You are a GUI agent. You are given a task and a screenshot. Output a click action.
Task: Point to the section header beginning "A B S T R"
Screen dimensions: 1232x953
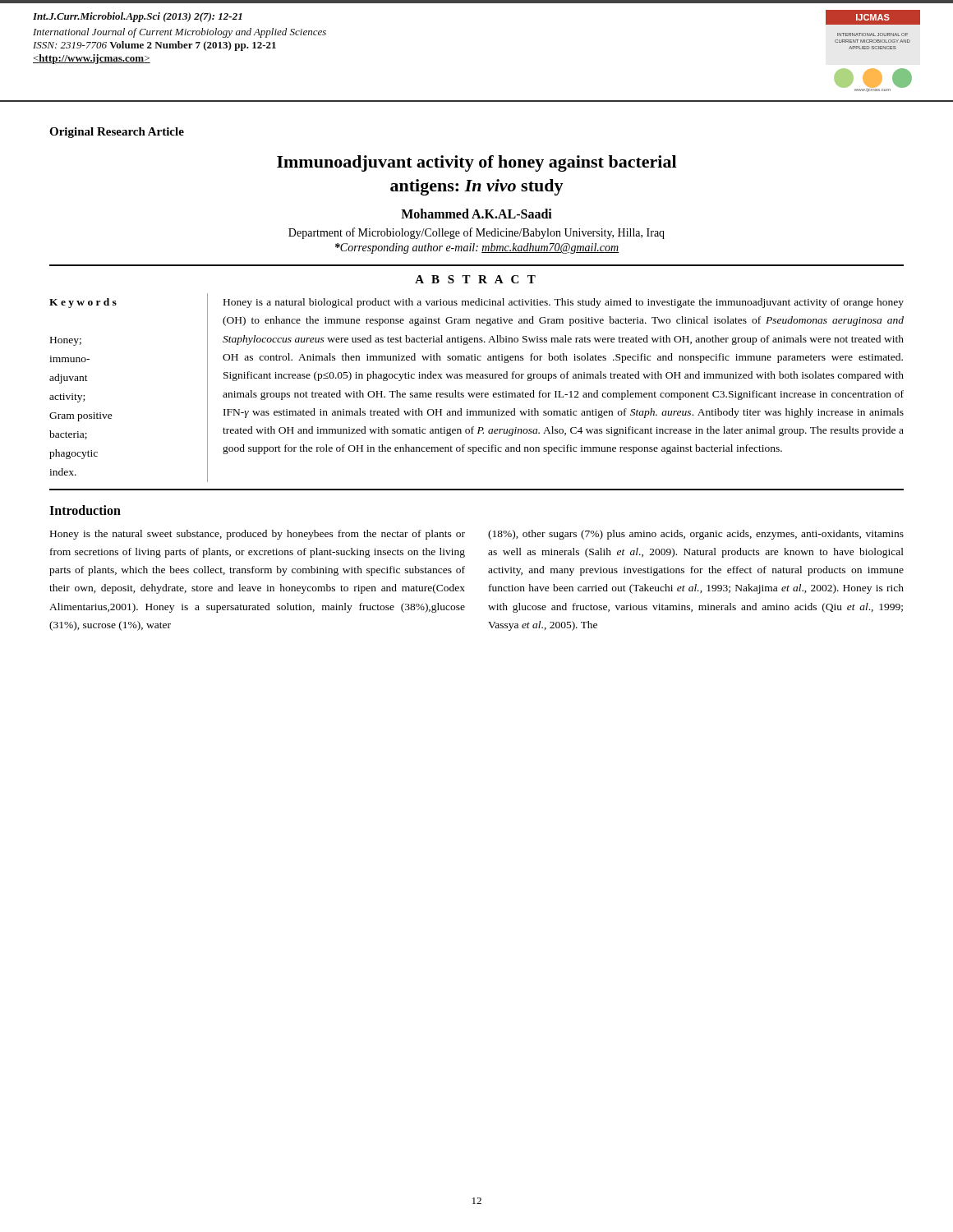476,279
